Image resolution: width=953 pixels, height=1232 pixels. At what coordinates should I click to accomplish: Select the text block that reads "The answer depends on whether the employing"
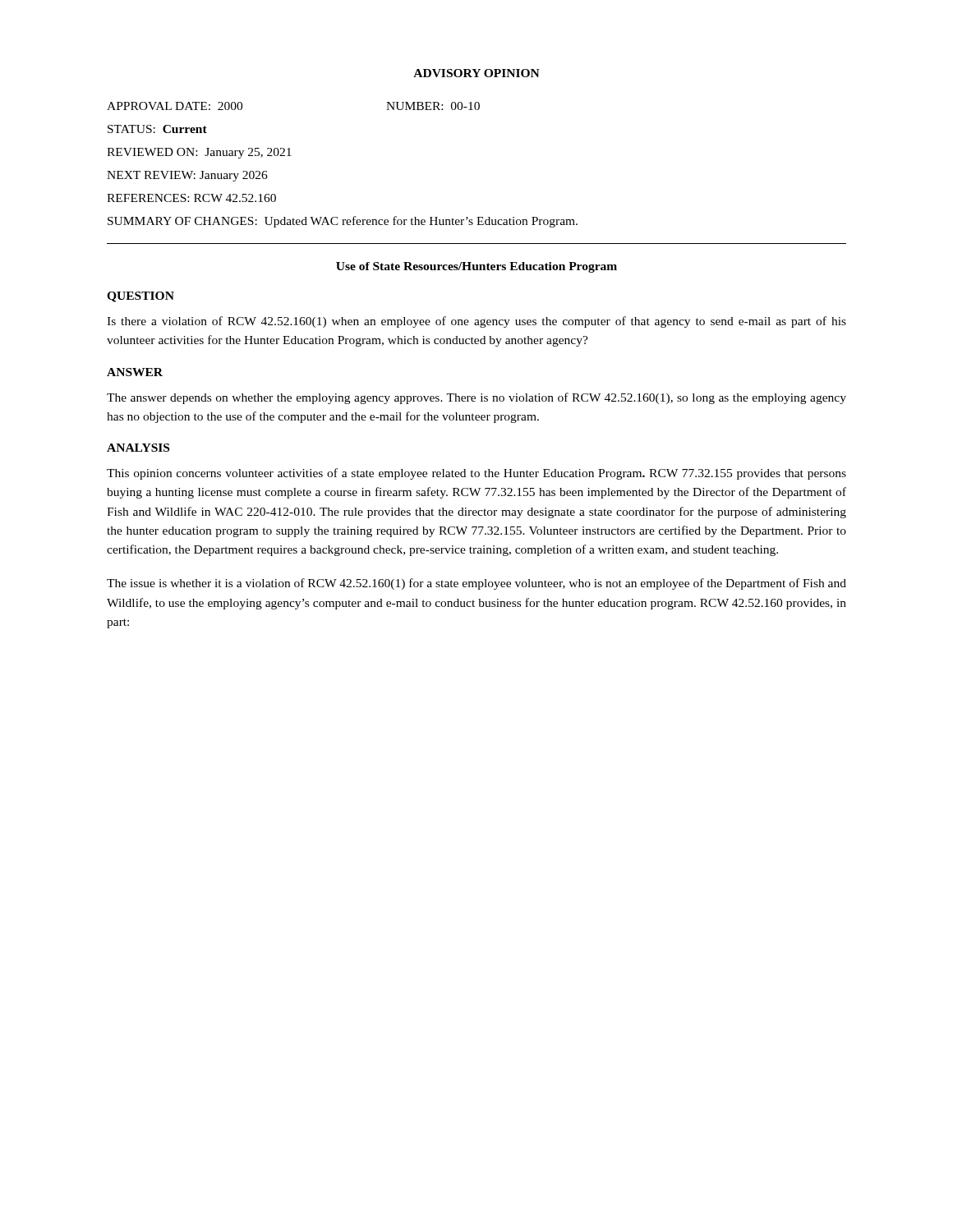pyautogui.click(x=476, y=406)
